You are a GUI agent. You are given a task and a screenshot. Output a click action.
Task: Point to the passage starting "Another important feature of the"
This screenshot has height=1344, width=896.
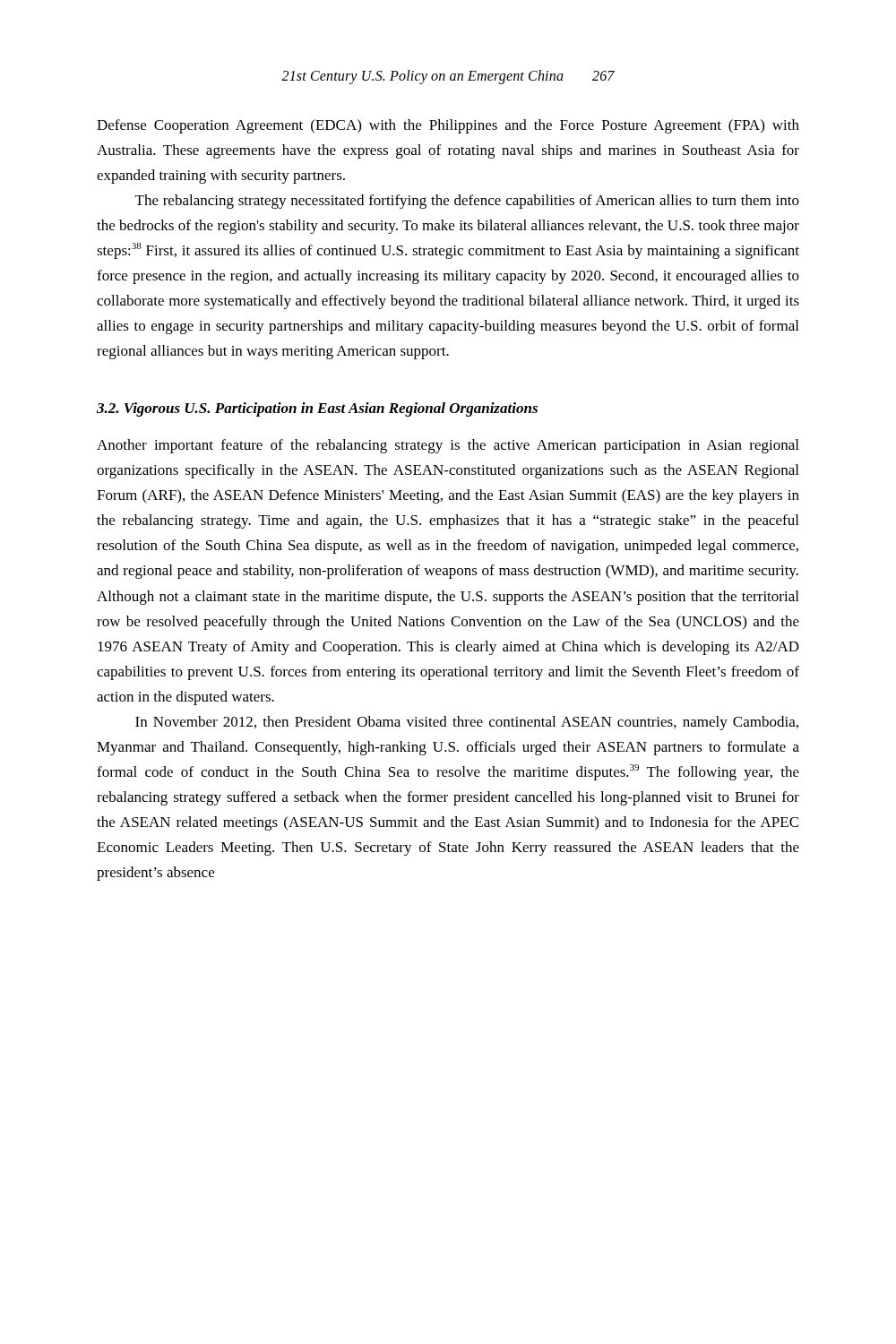448,571
